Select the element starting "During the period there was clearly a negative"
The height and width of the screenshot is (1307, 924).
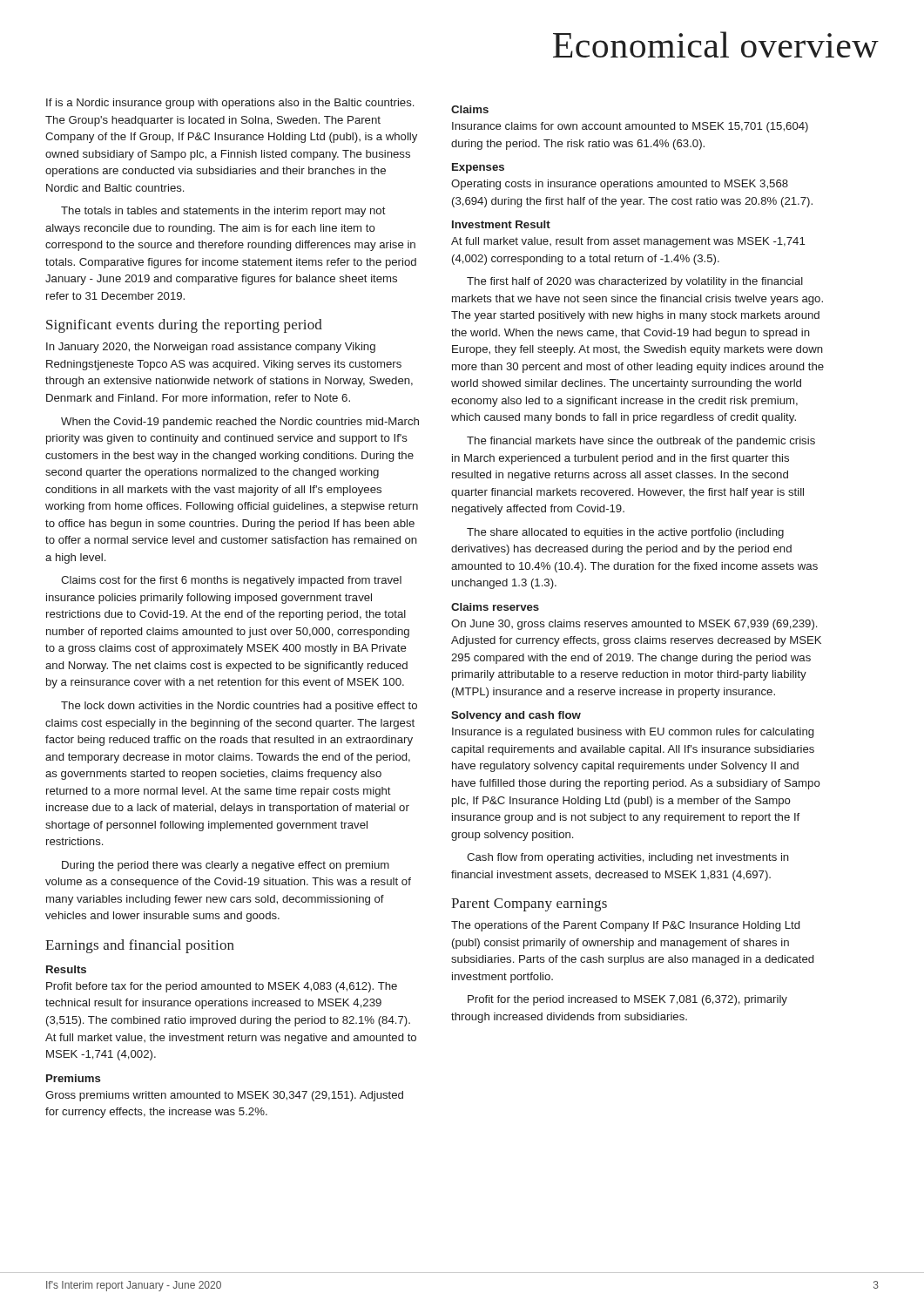tap(233, 890)
